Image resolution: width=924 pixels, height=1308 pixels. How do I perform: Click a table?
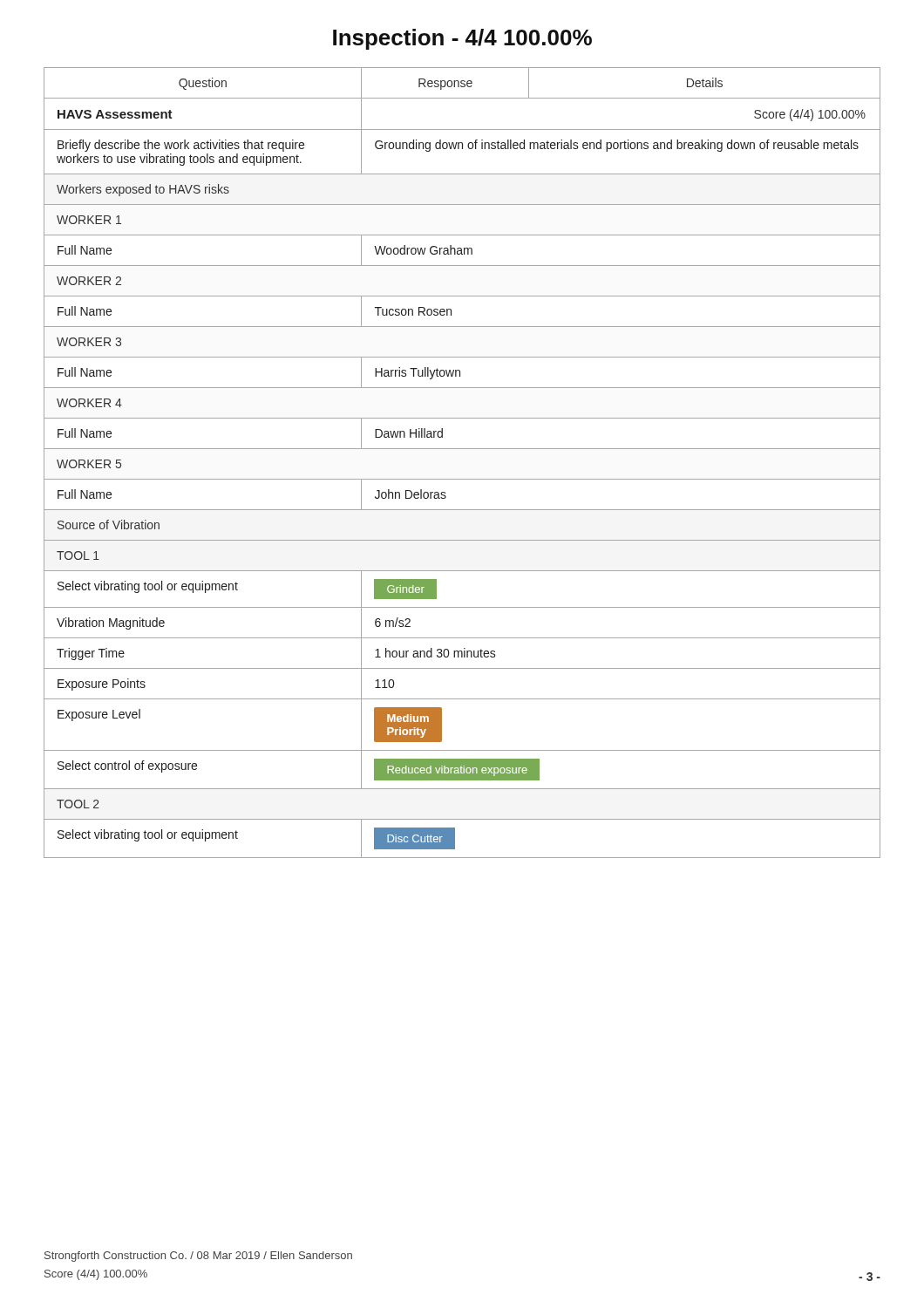click(x=462, y=463)
